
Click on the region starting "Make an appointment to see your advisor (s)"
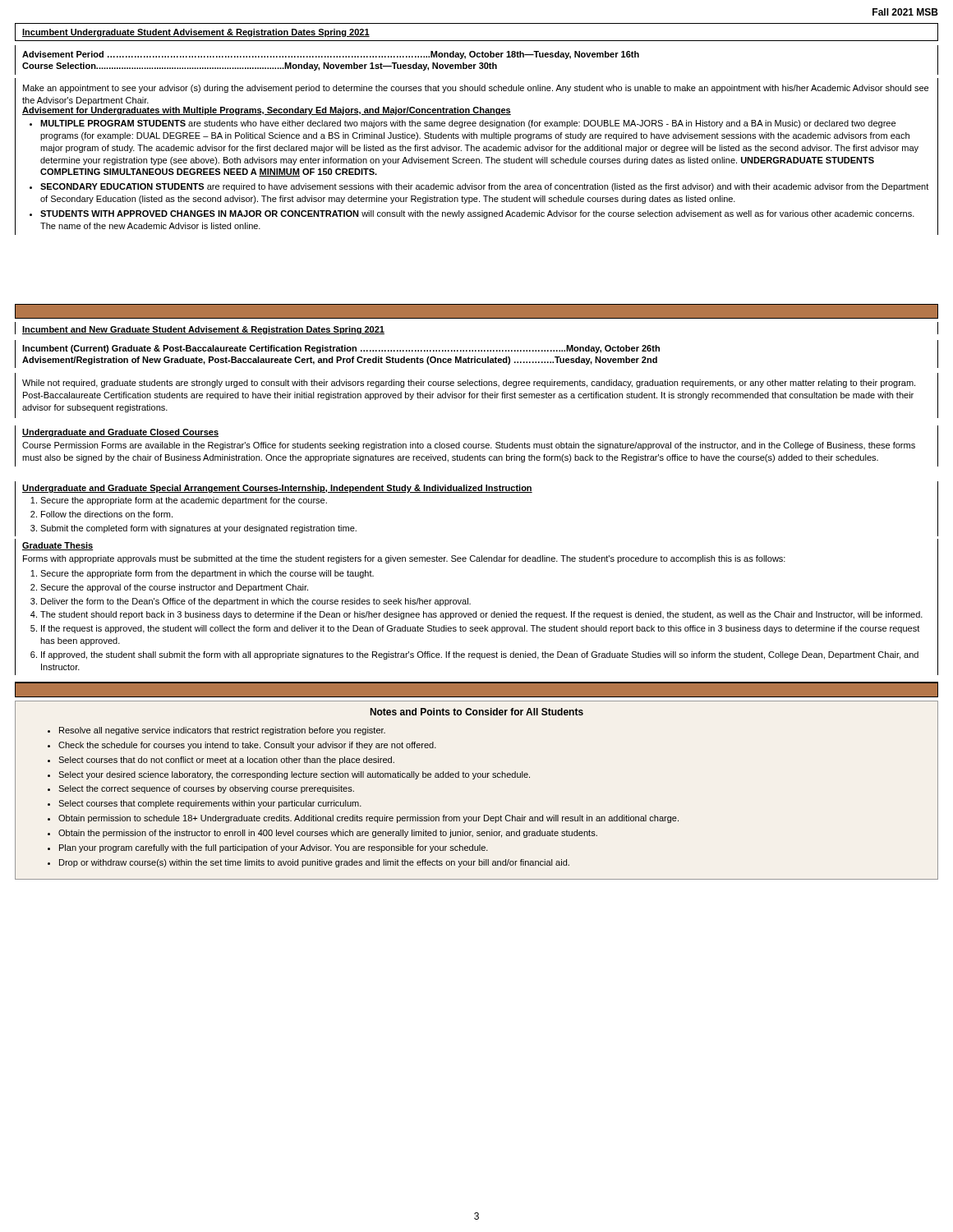click(476, 94)
